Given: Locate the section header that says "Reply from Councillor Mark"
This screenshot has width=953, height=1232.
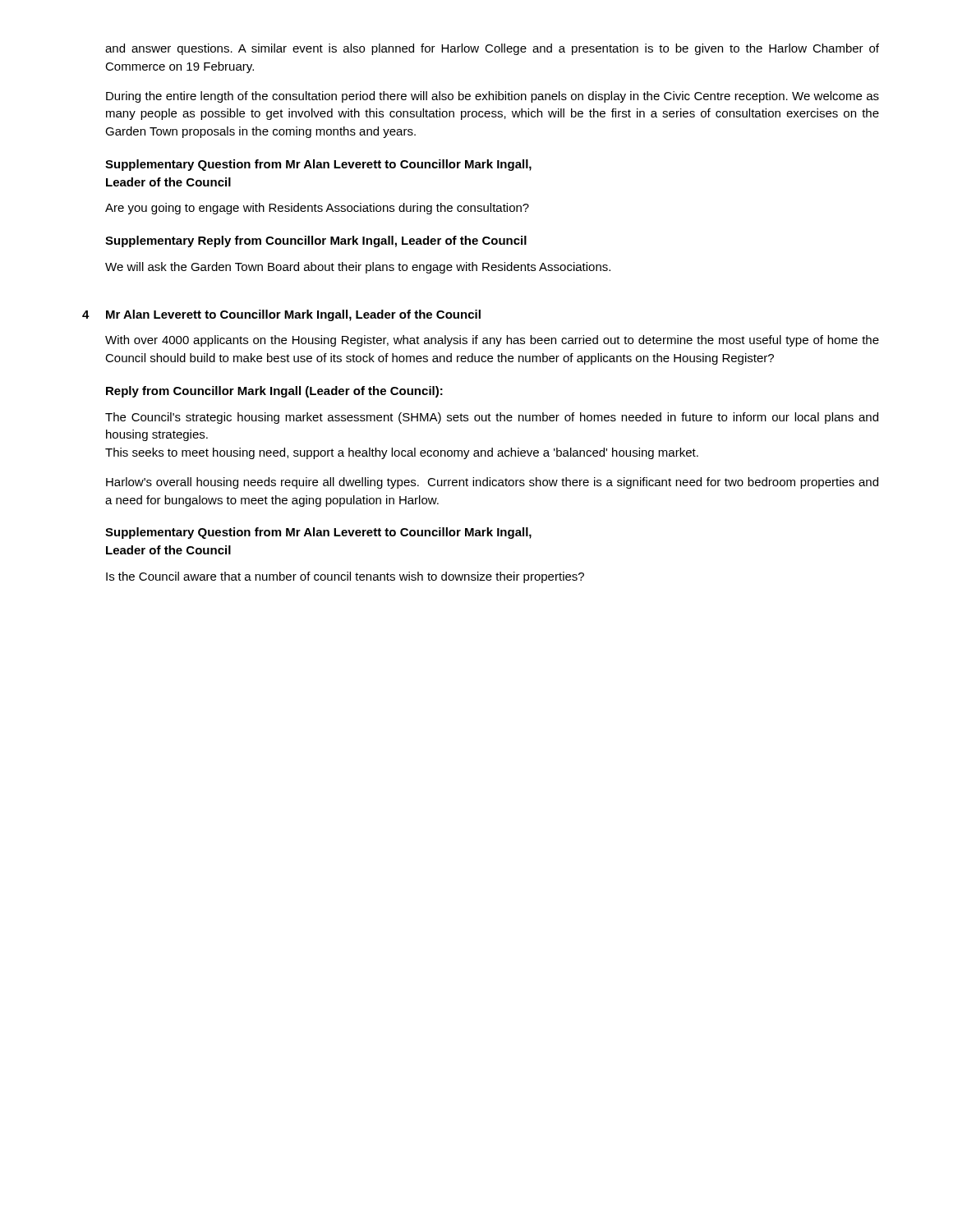Looking at the screenshot, I should coord(274,390).
